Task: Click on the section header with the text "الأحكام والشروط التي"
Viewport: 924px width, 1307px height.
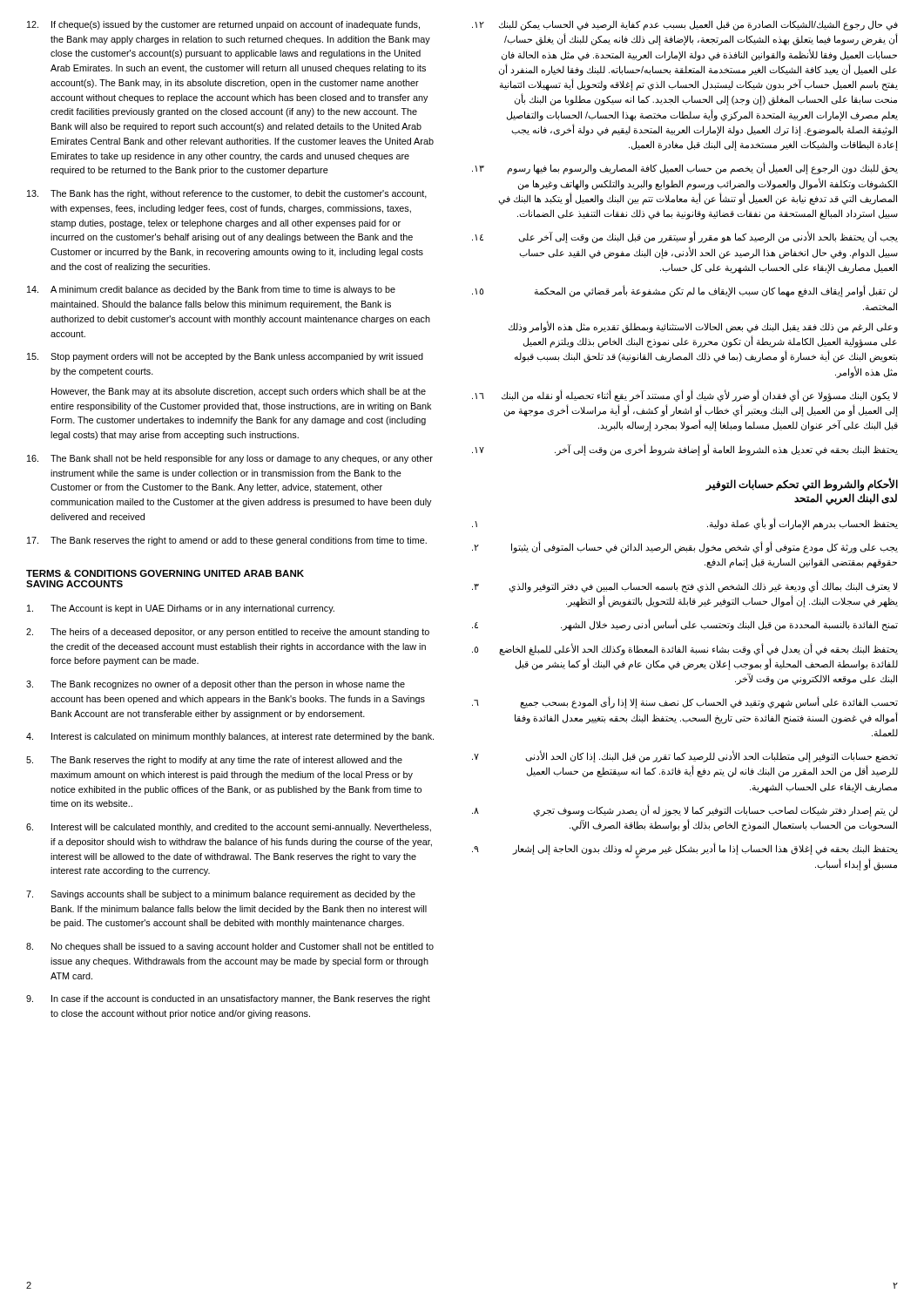Action: [x=802, y=484]
